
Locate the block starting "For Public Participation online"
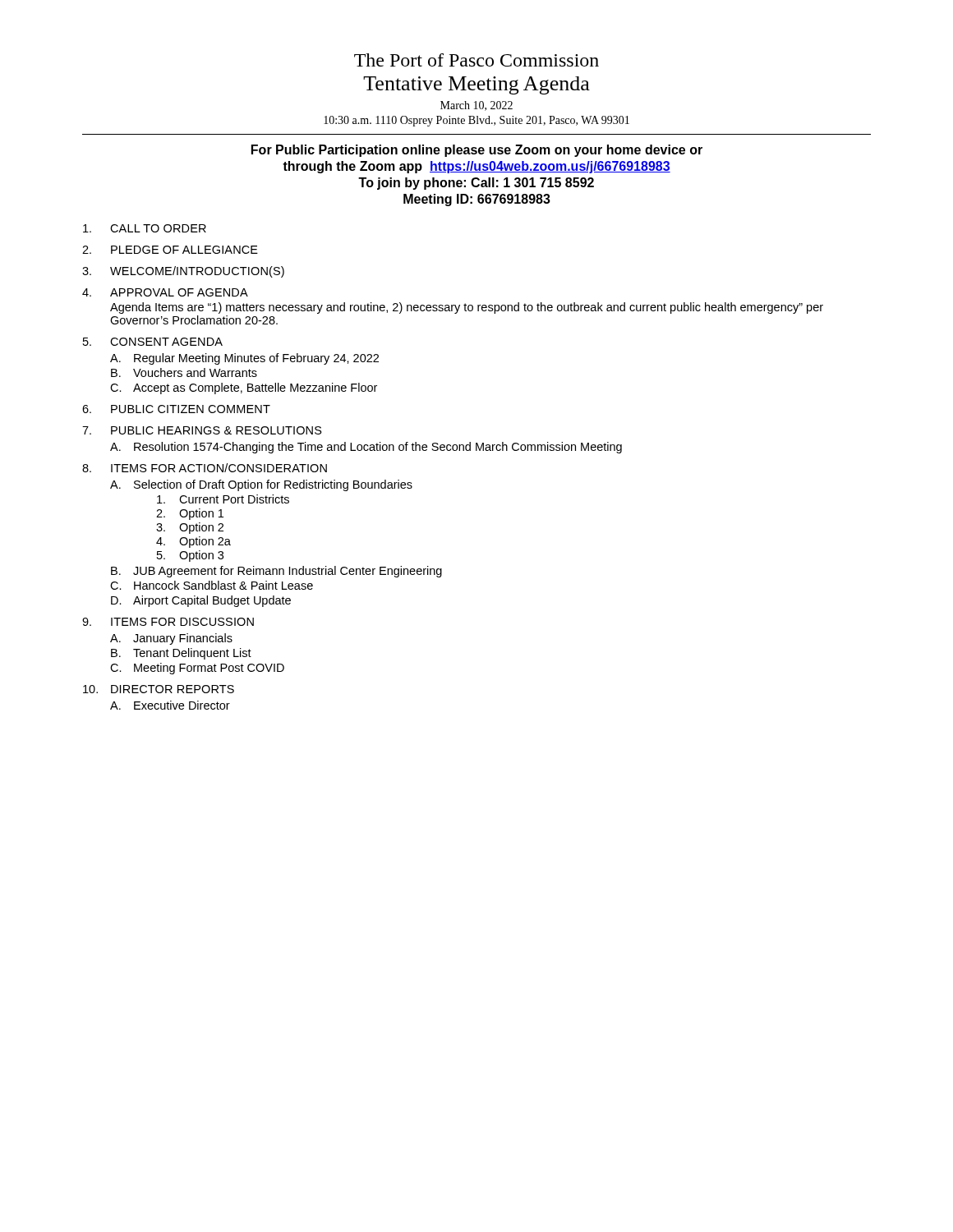coord(476,175)
